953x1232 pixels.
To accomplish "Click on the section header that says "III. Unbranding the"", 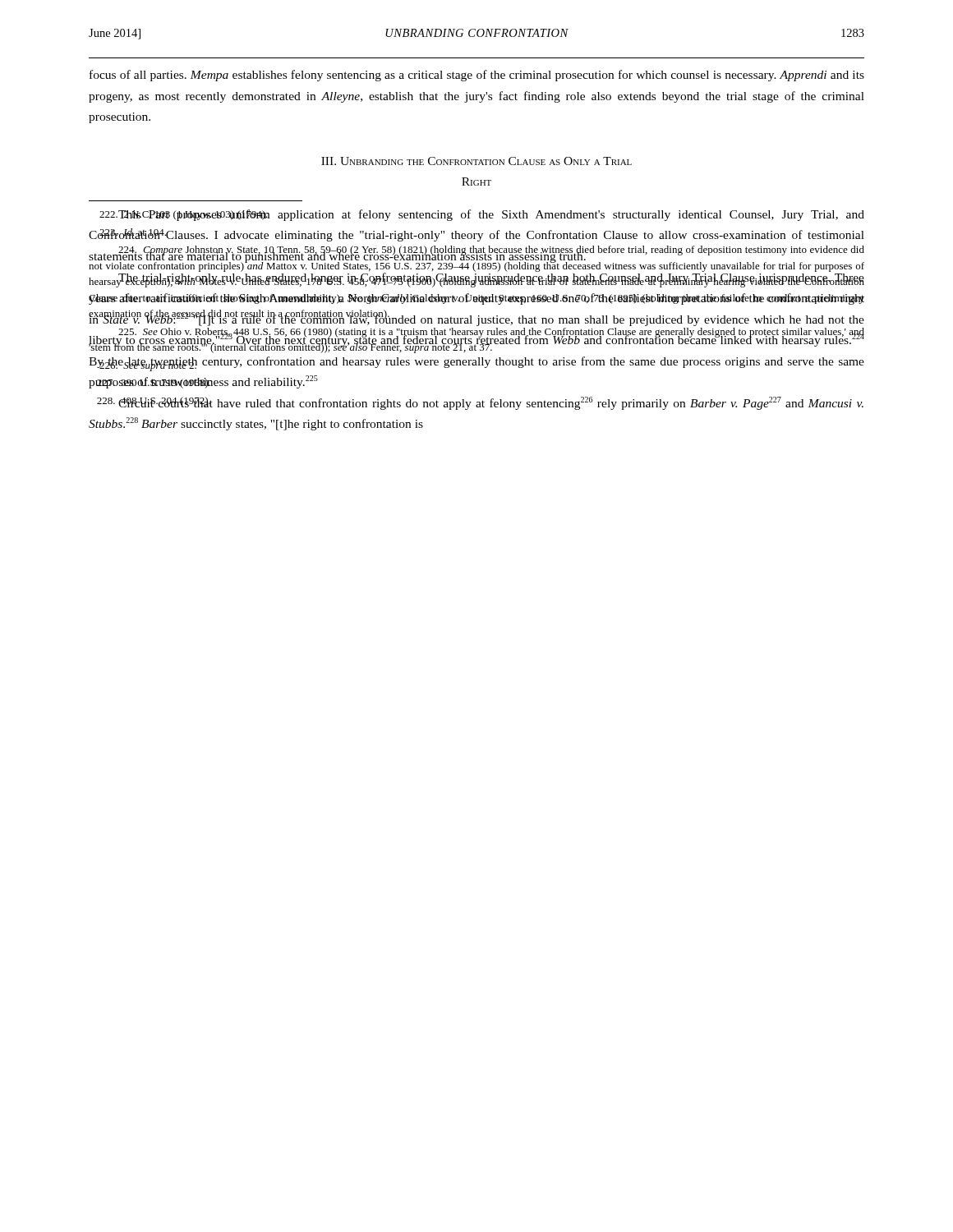I will (476, 171).
